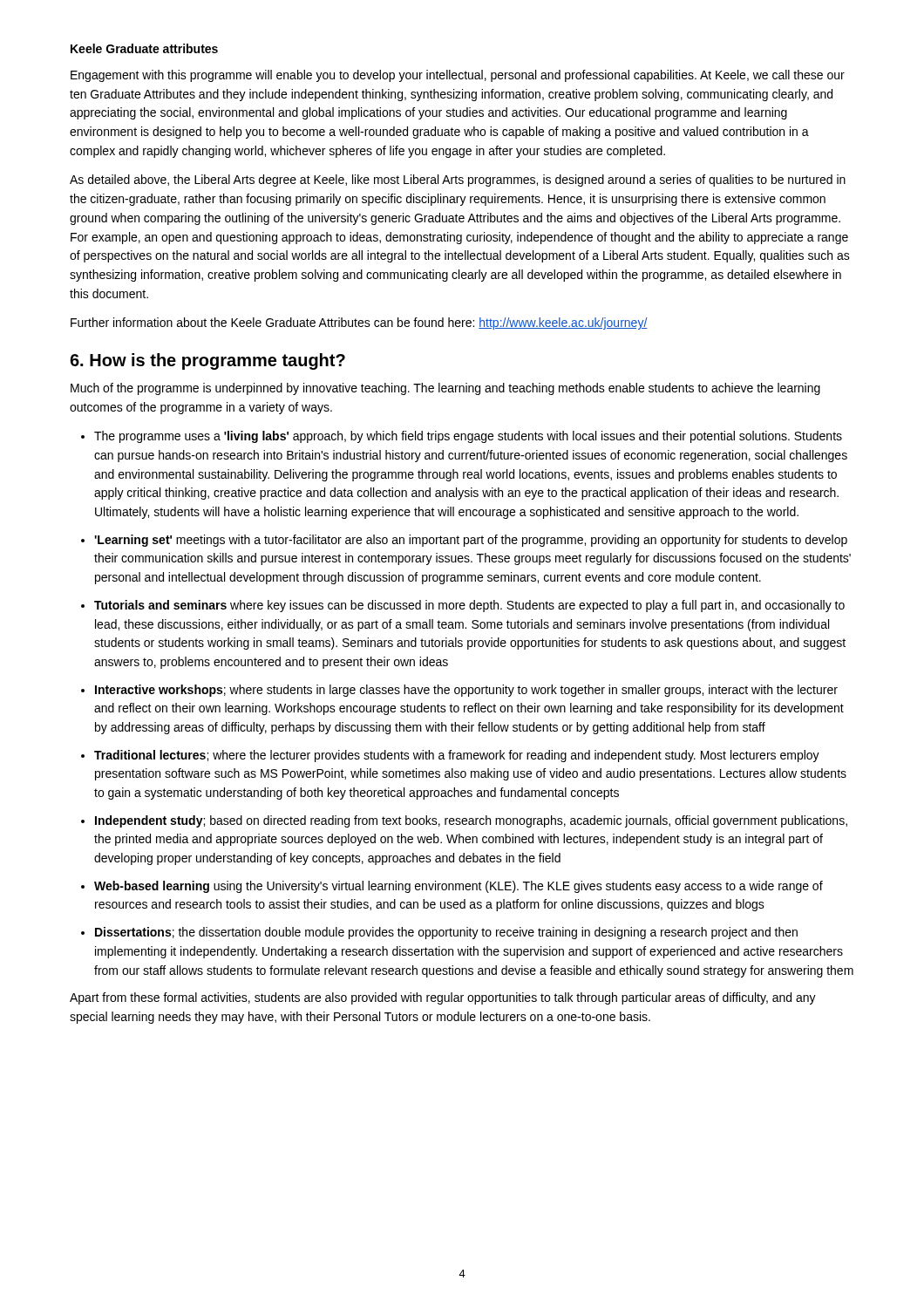
Task: Locate the text block that reads "Much of the programme is underpinned by"
Action: [x=445, y=397]
